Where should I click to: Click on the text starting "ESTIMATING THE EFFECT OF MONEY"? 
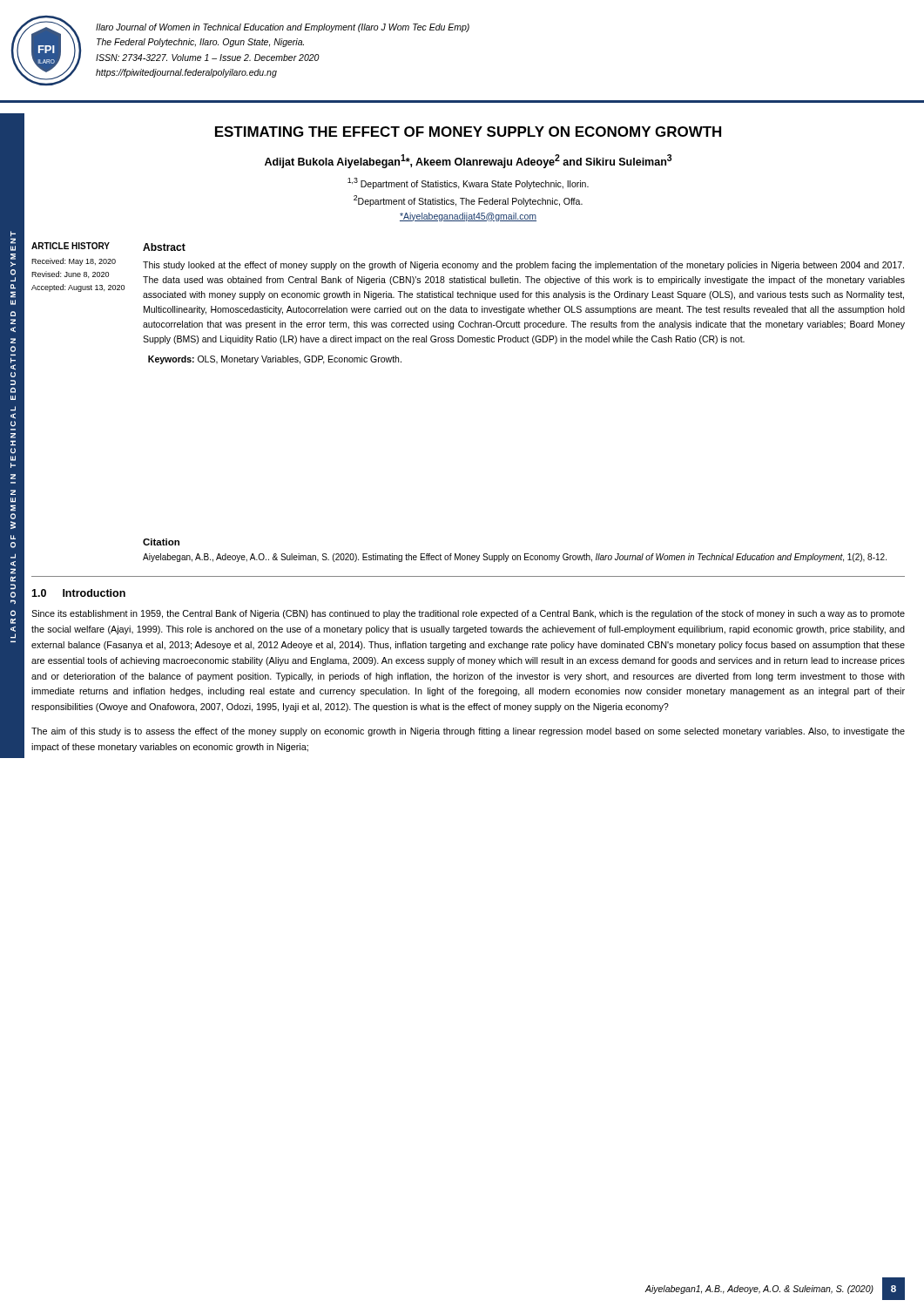tap(468, 132)
